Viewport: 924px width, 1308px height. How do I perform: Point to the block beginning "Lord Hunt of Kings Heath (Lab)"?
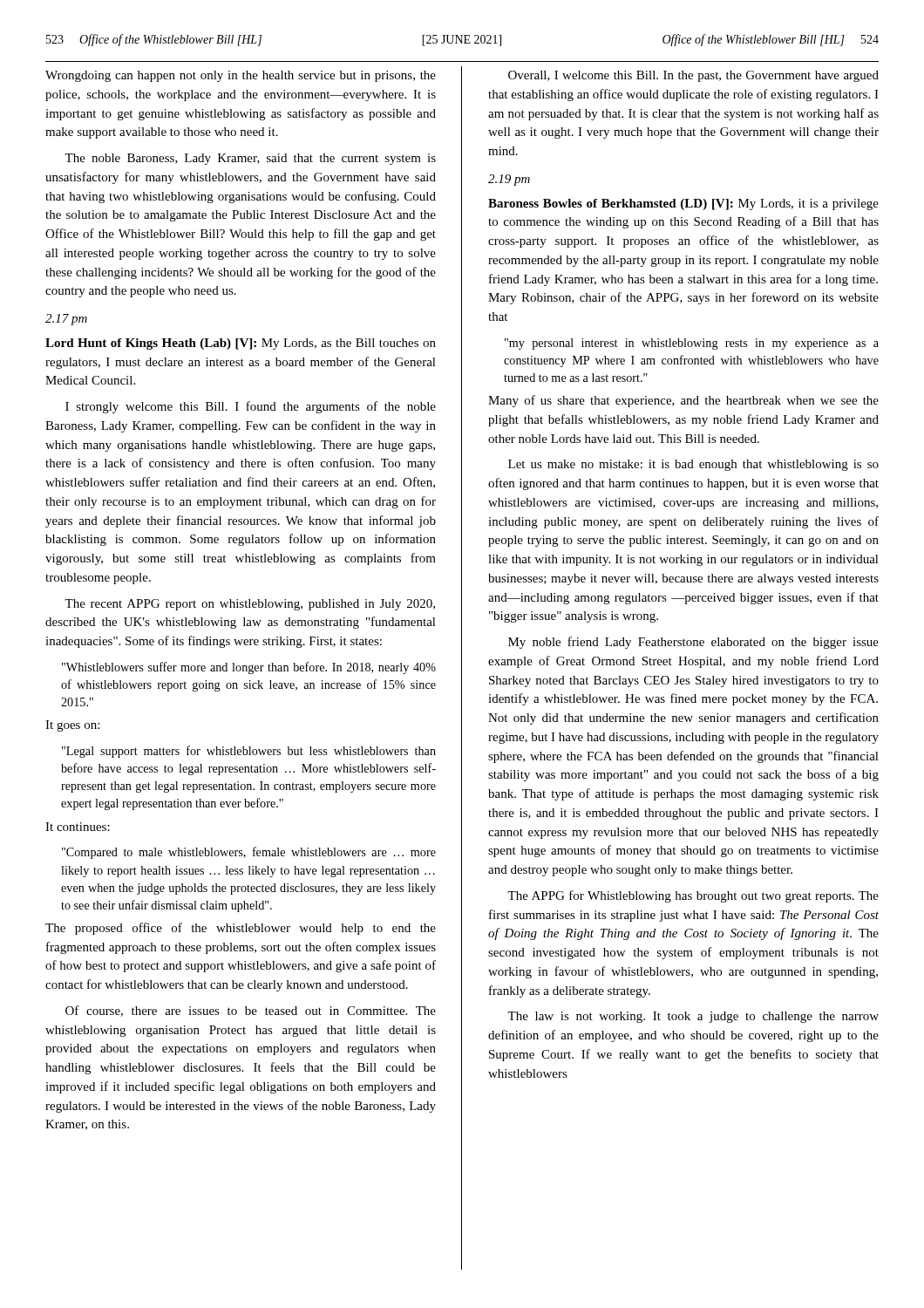click(x=241, y=362)
